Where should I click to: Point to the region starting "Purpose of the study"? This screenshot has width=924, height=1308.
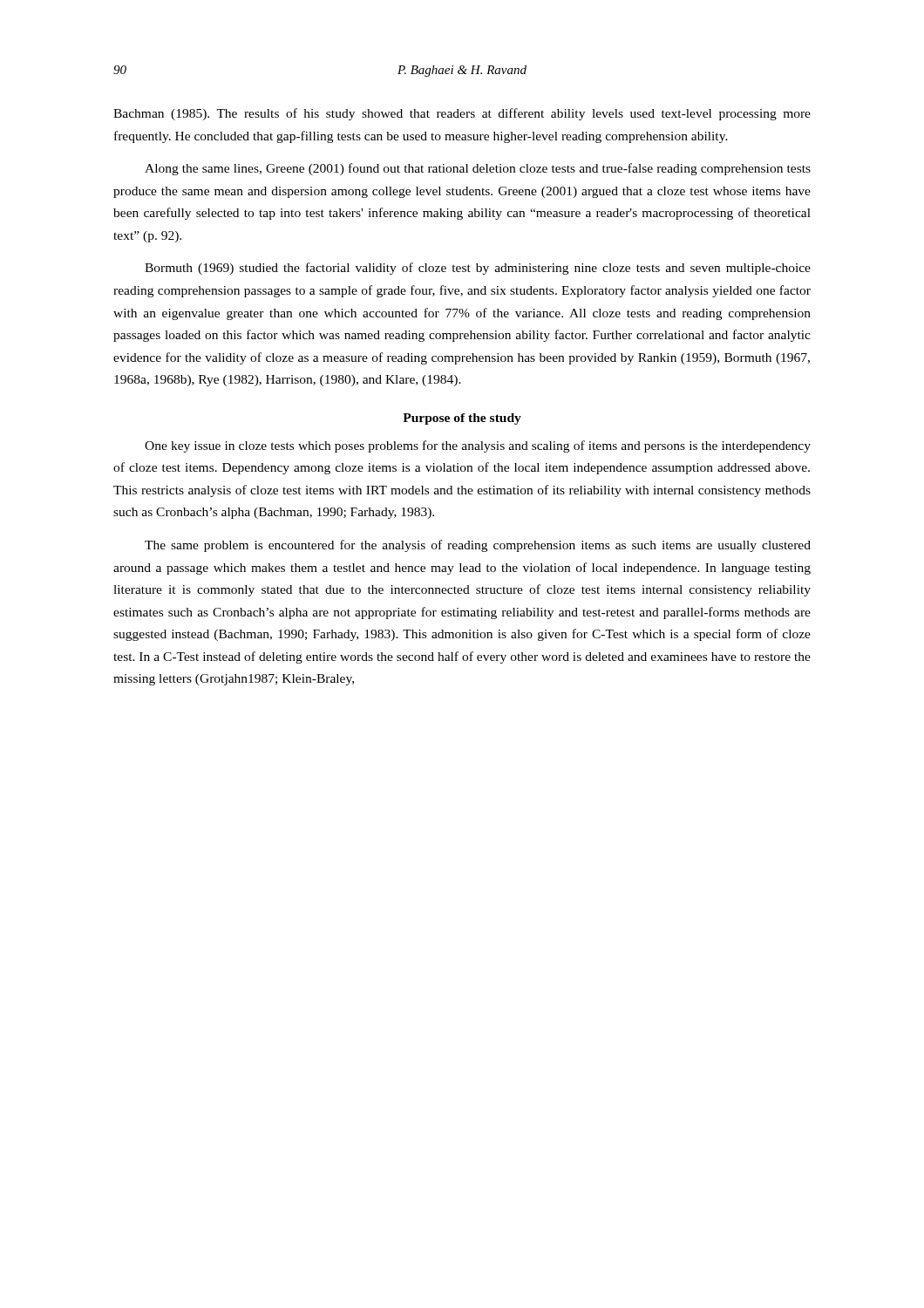tap(462, 417)
